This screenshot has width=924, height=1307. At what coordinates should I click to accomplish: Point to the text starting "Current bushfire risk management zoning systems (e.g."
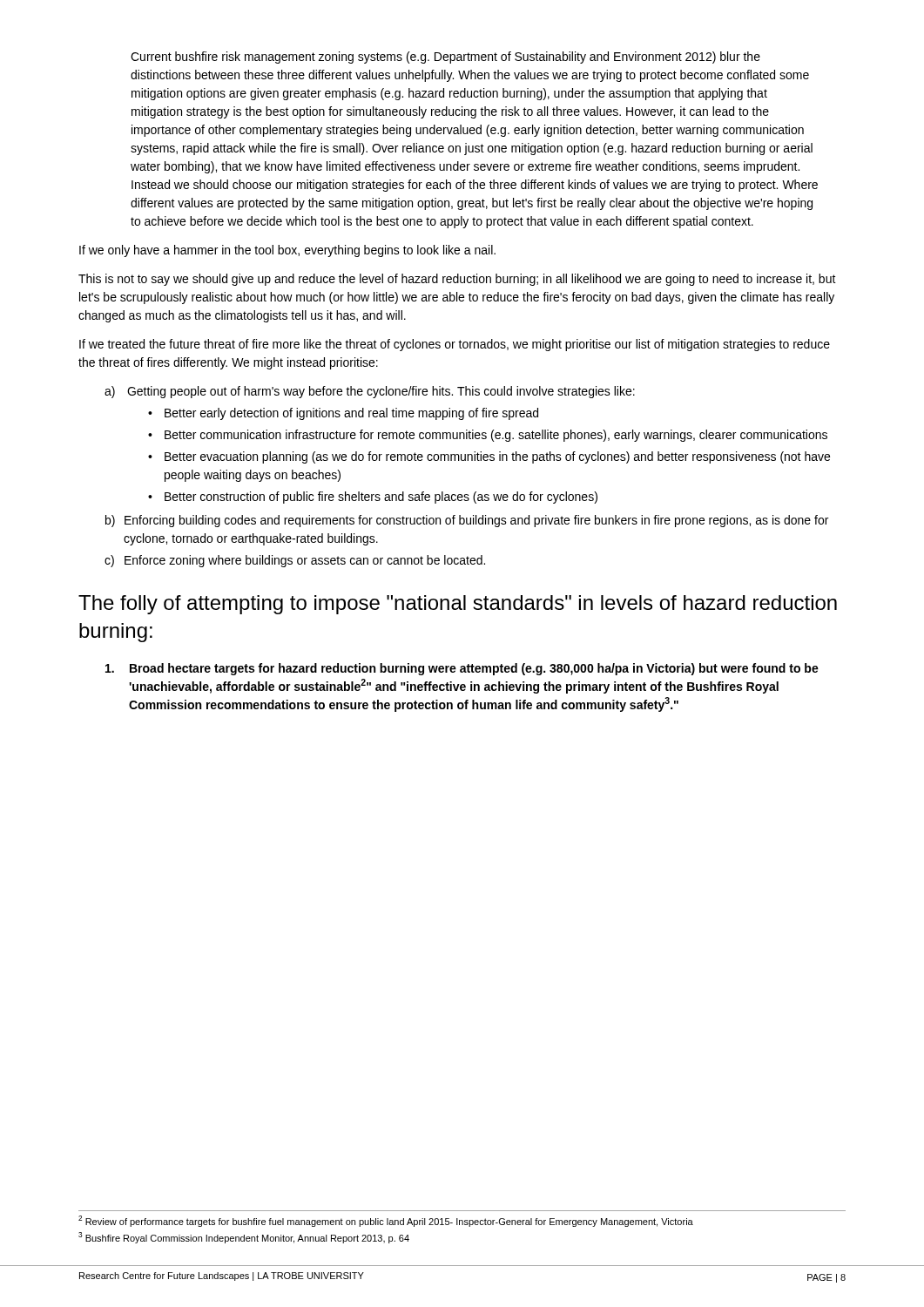(475, 139)
